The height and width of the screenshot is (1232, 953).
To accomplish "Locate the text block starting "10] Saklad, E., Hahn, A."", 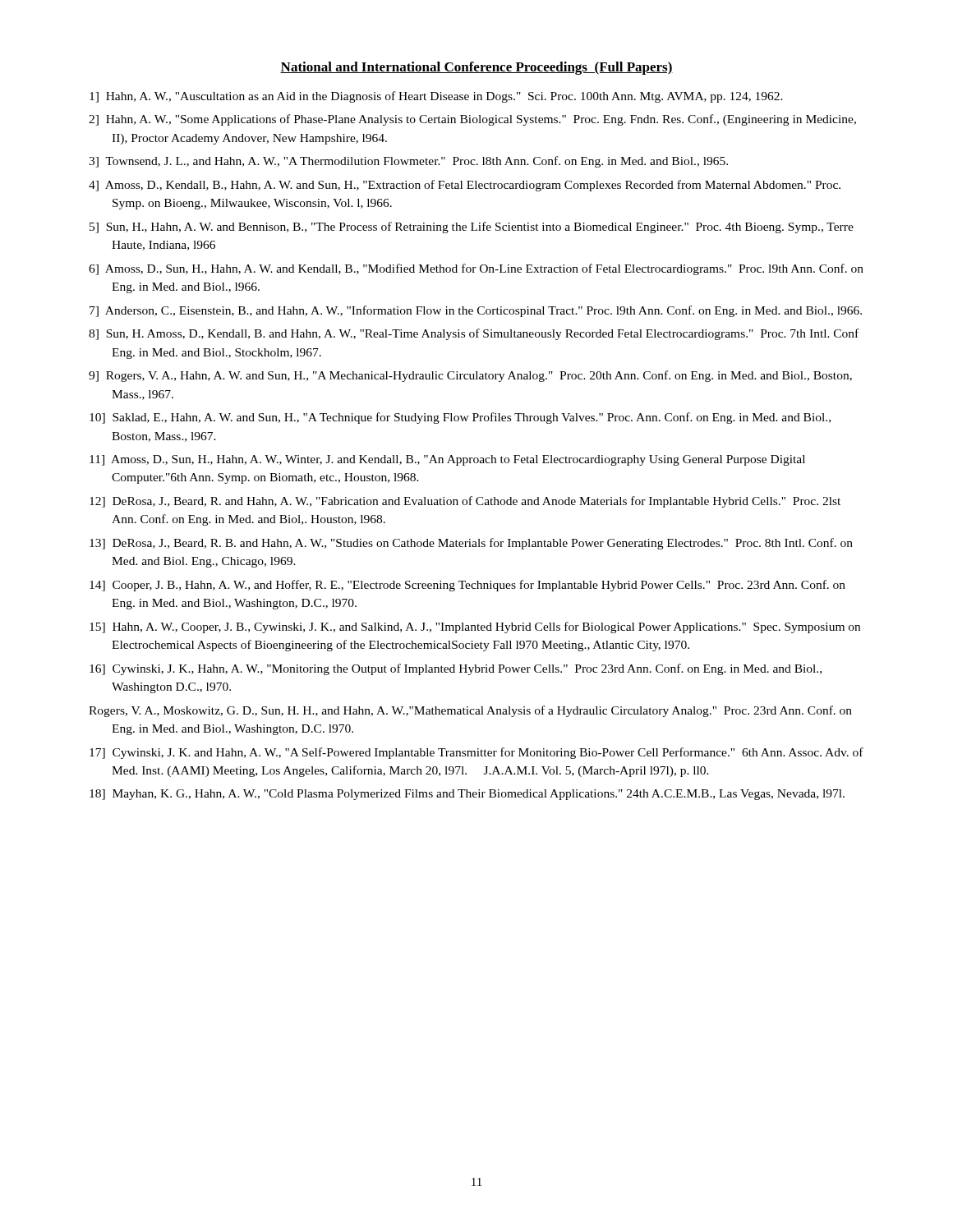I will (x=460, y=426).
